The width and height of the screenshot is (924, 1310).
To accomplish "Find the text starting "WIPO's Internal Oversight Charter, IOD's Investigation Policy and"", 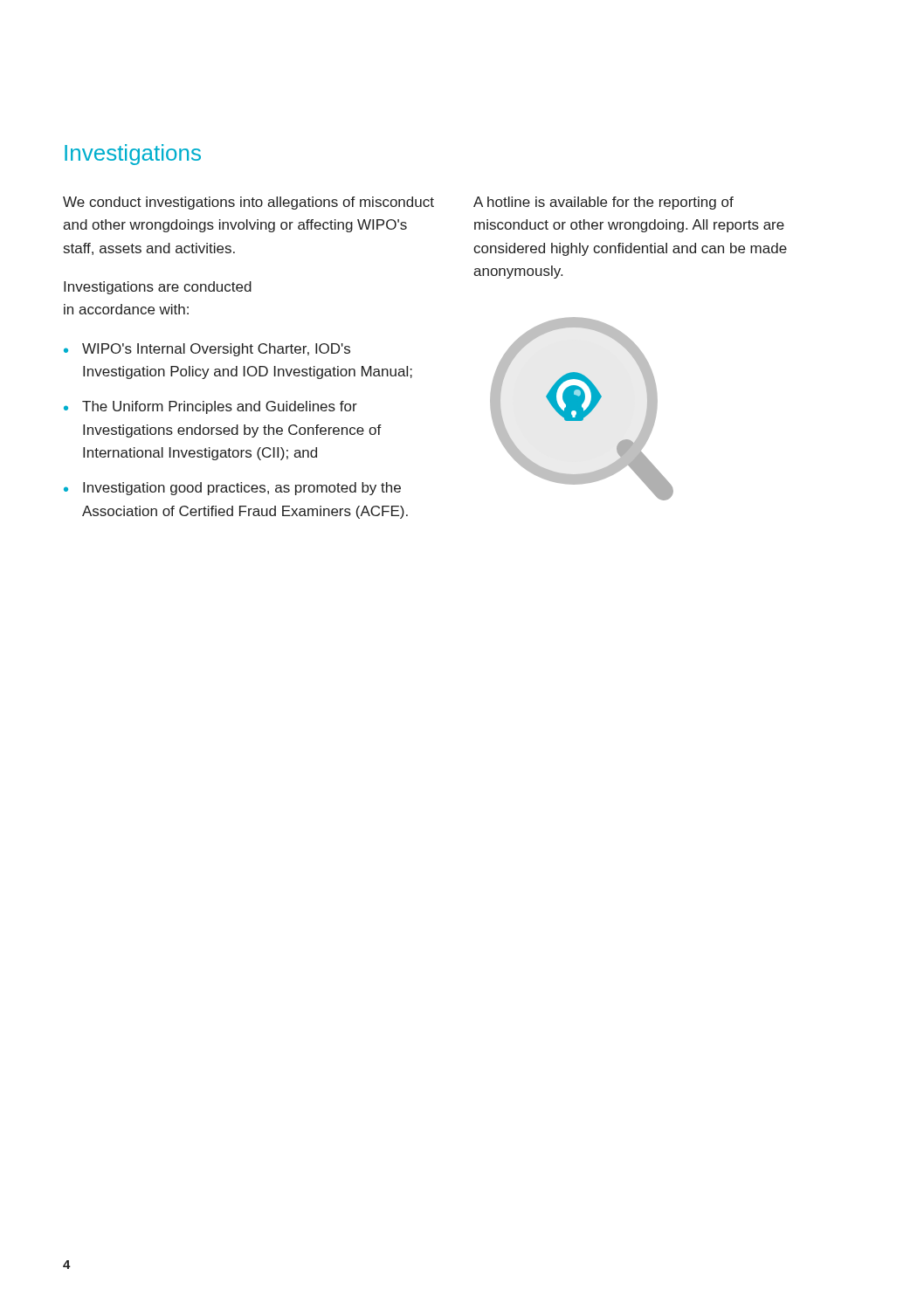I will (248, 360).
